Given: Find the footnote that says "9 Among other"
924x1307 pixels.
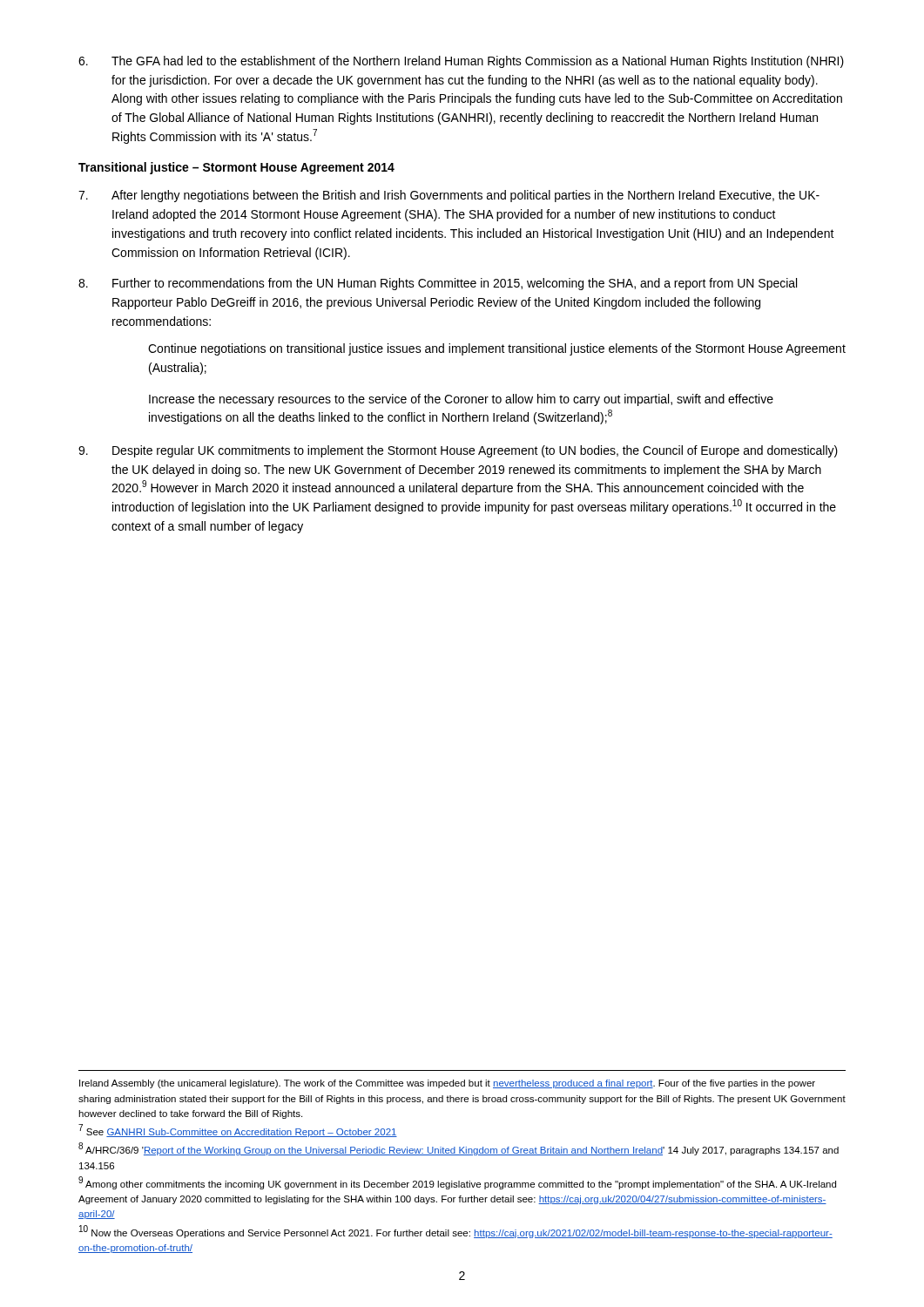Looking at the screenshot, I should [x=458, y=1198].
